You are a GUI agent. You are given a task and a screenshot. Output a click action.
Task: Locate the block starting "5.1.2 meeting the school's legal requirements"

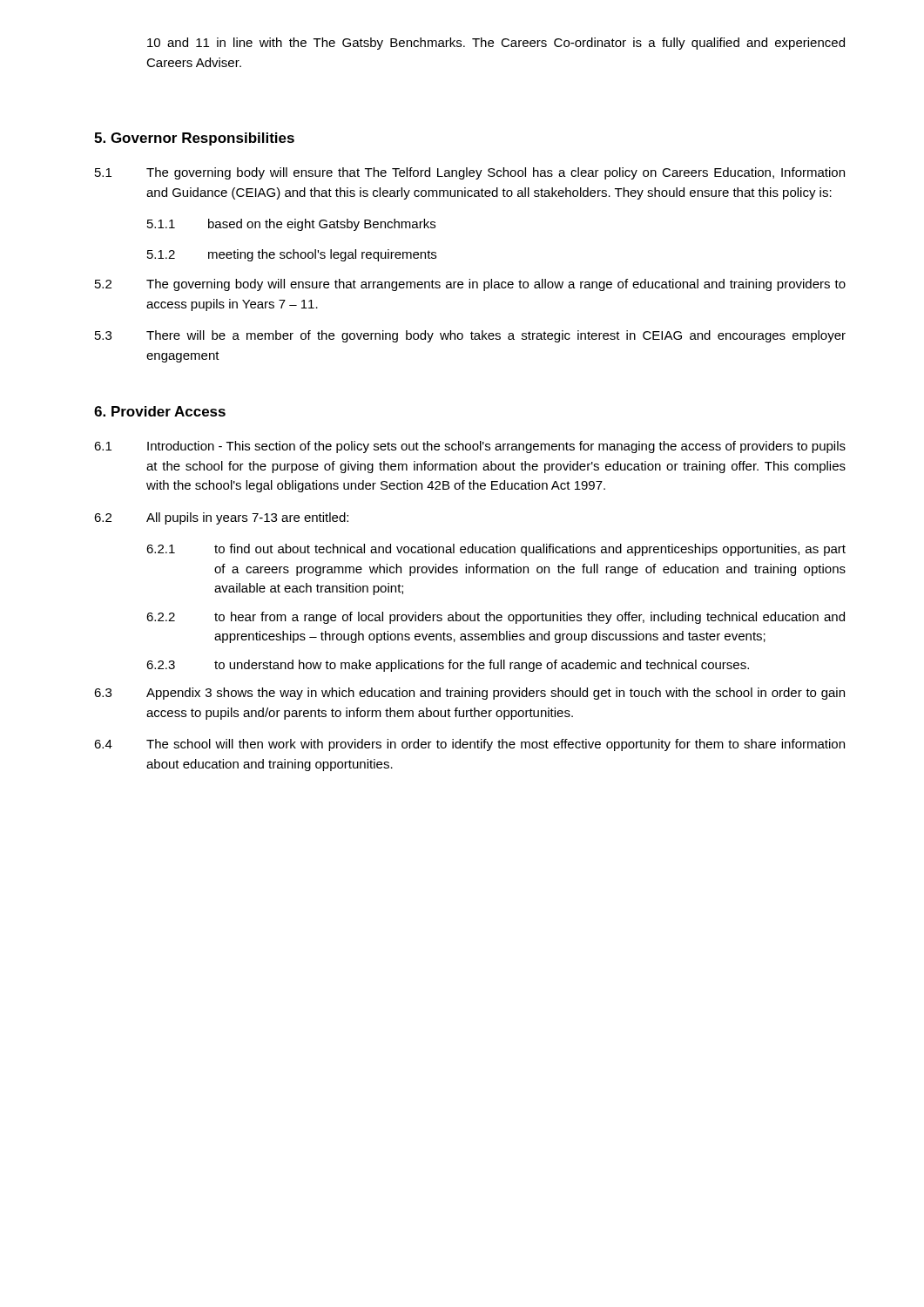[292, 255]
